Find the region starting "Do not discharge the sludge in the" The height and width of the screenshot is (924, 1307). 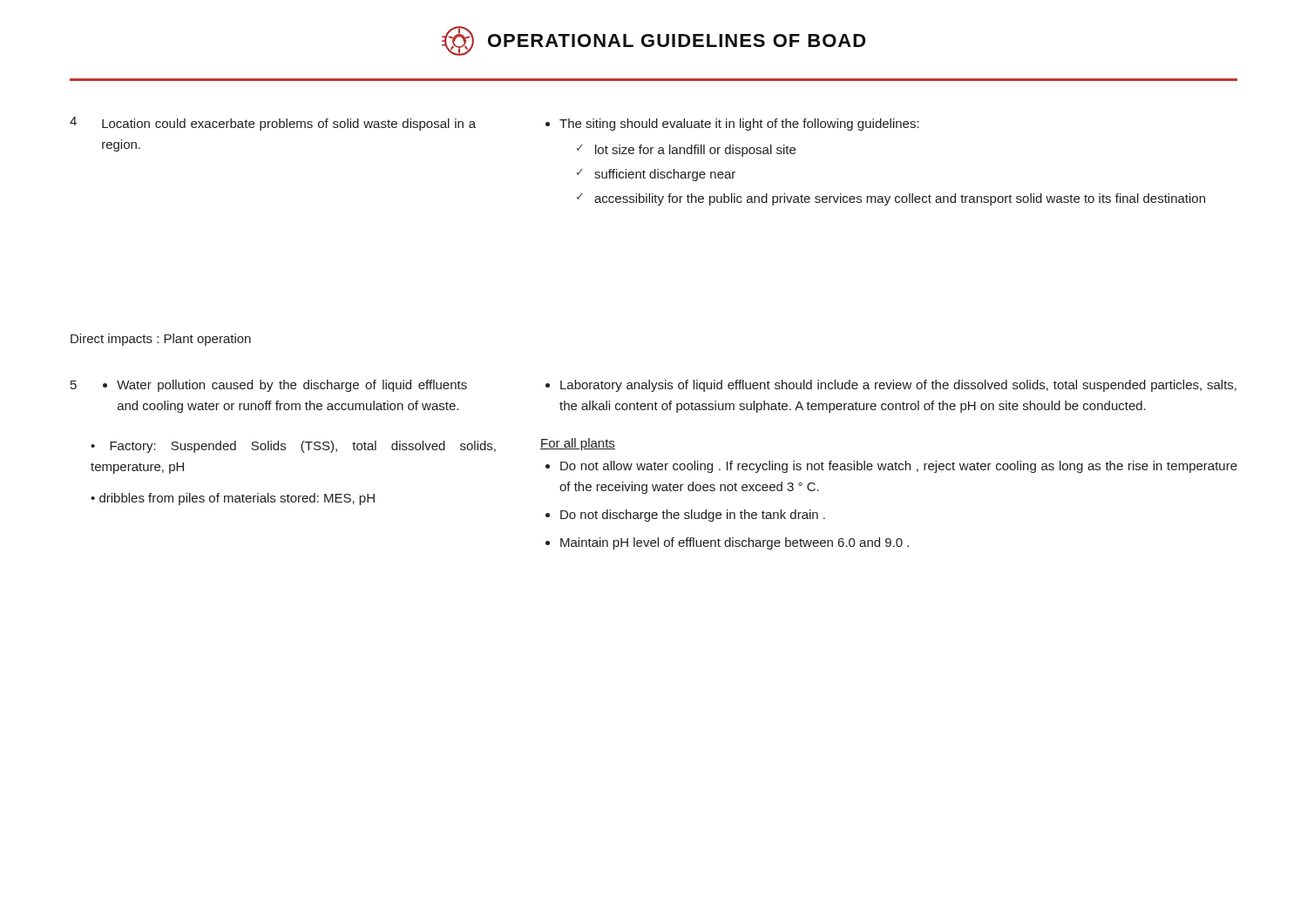[x=693, y=514]
